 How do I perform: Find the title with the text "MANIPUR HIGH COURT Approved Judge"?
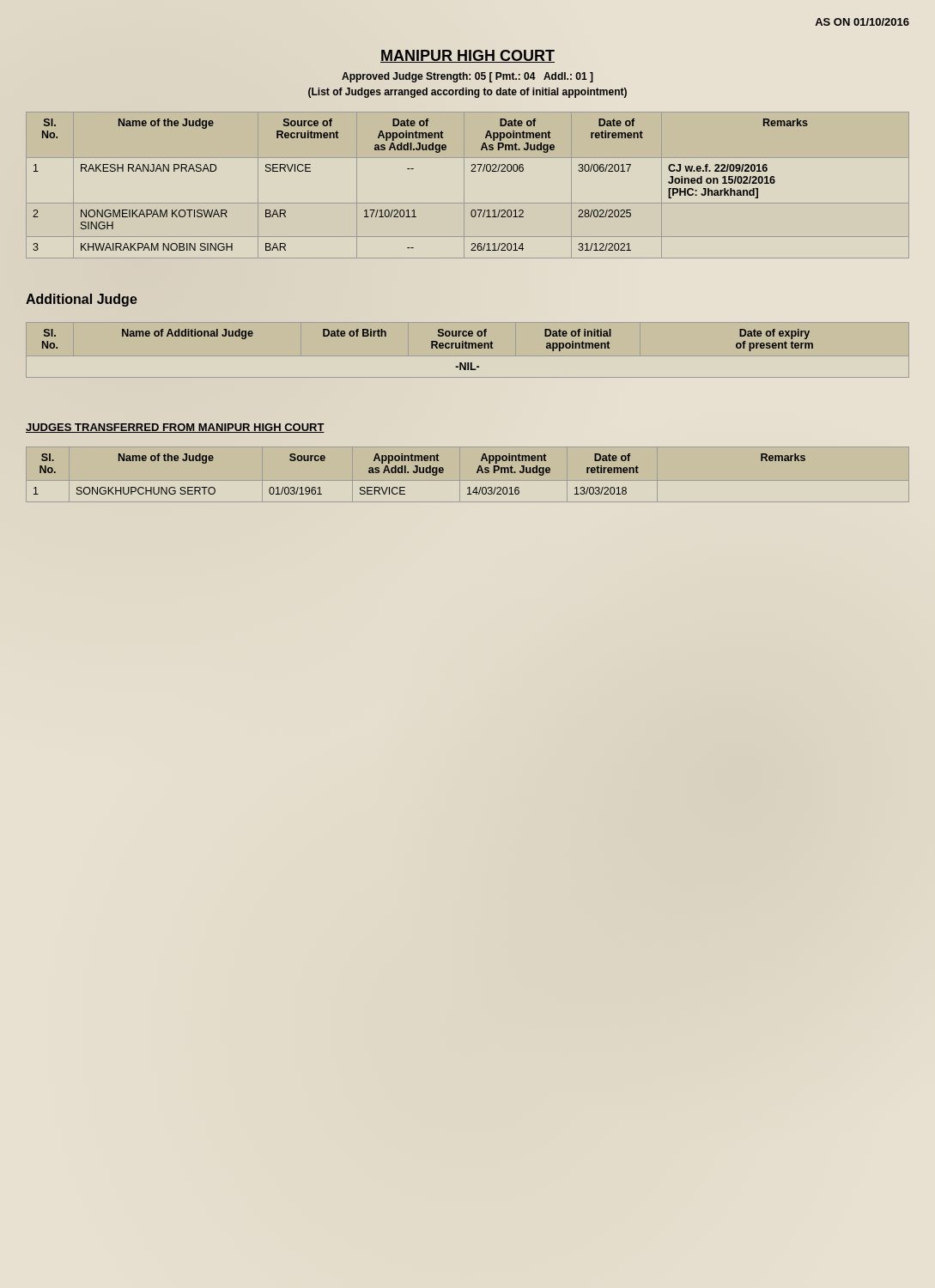tap(468, 73)
